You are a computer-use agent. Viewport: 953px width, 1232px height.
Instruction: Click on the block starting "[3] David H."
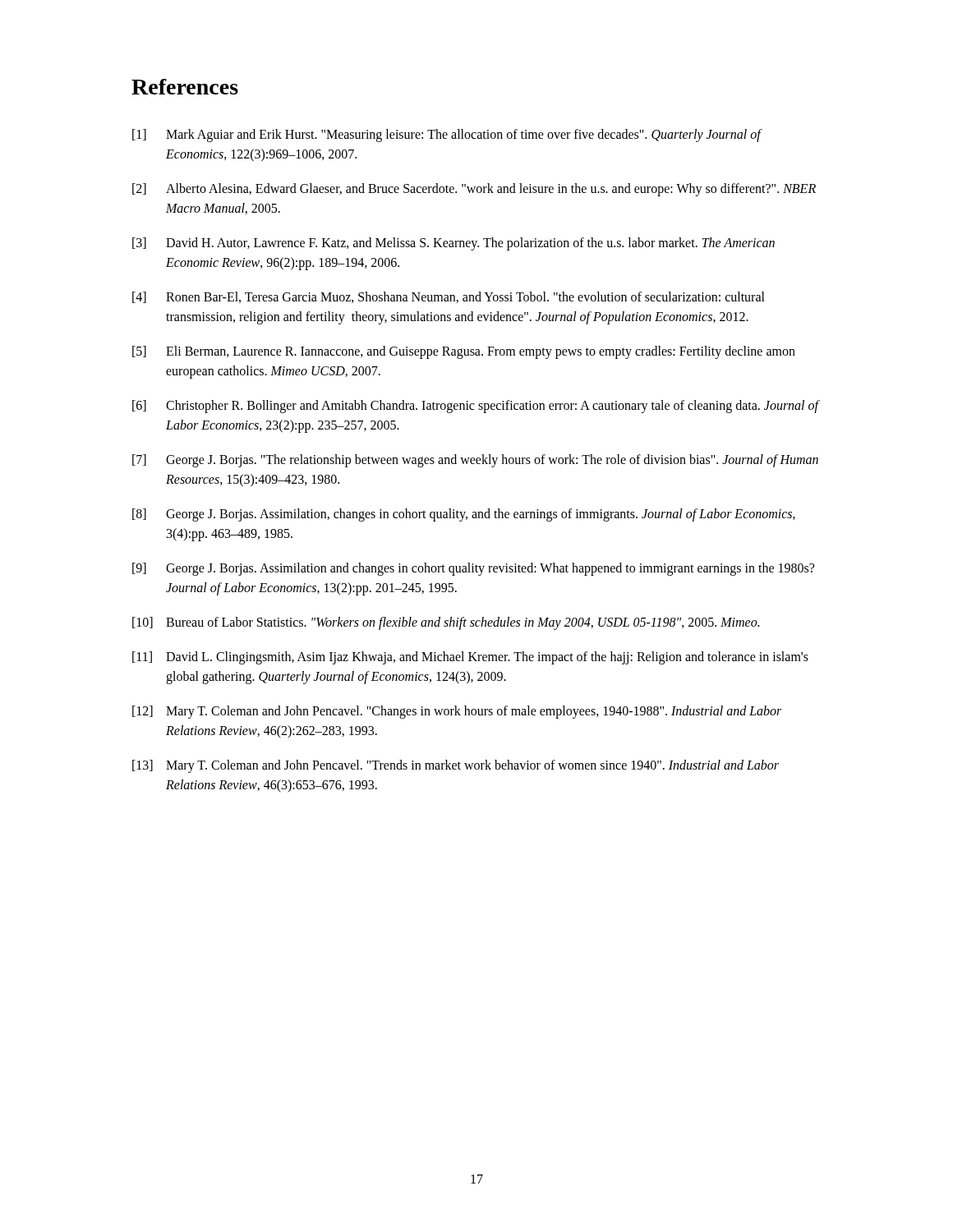pyautogui.click(x=476, y=253)
